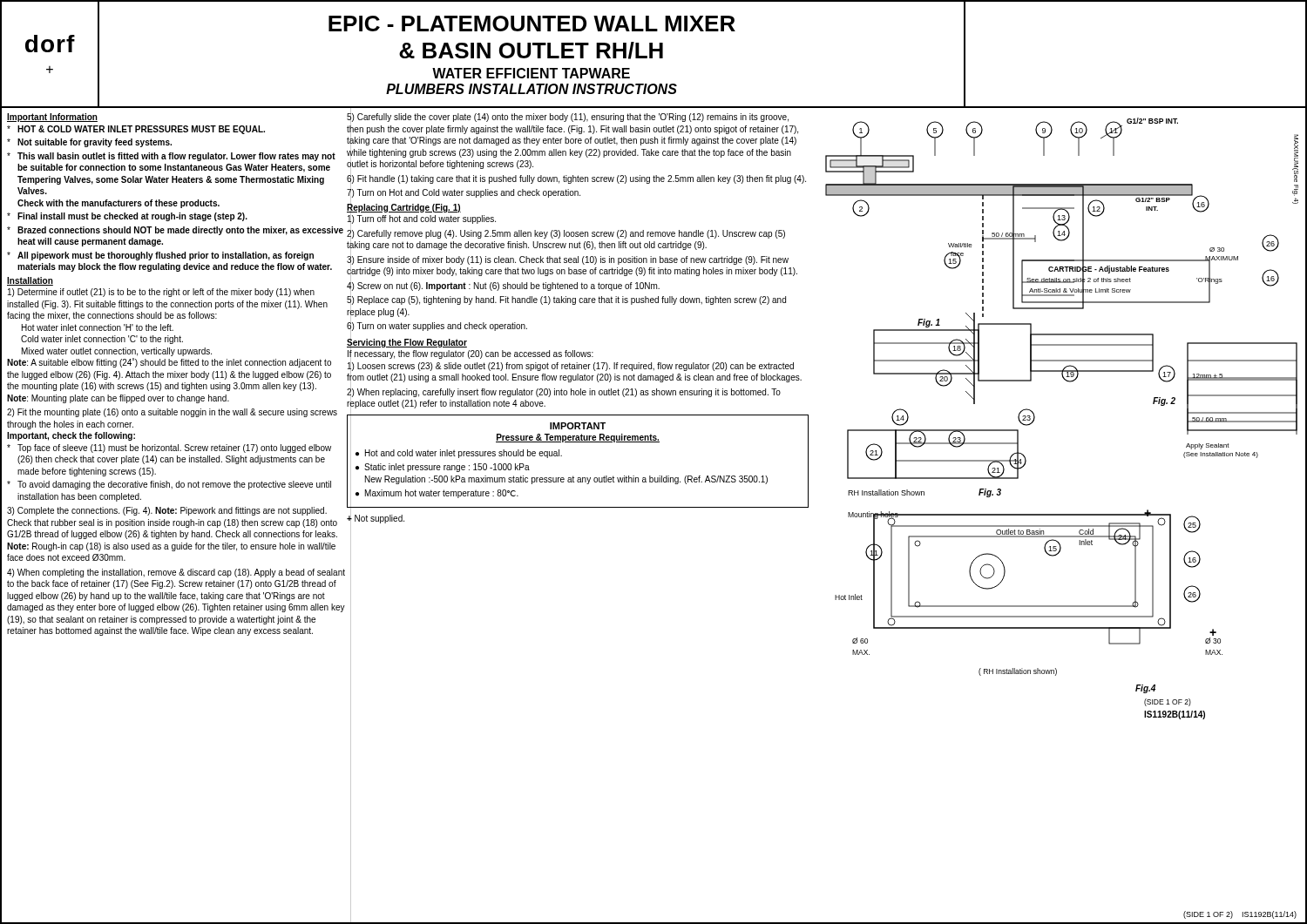This screenshot has height=924, width=1307.
Task: Point to the text starting "IMPORTANT Pressure & Temperature Requirements. ● Hot and"
Action: [578, 426]
